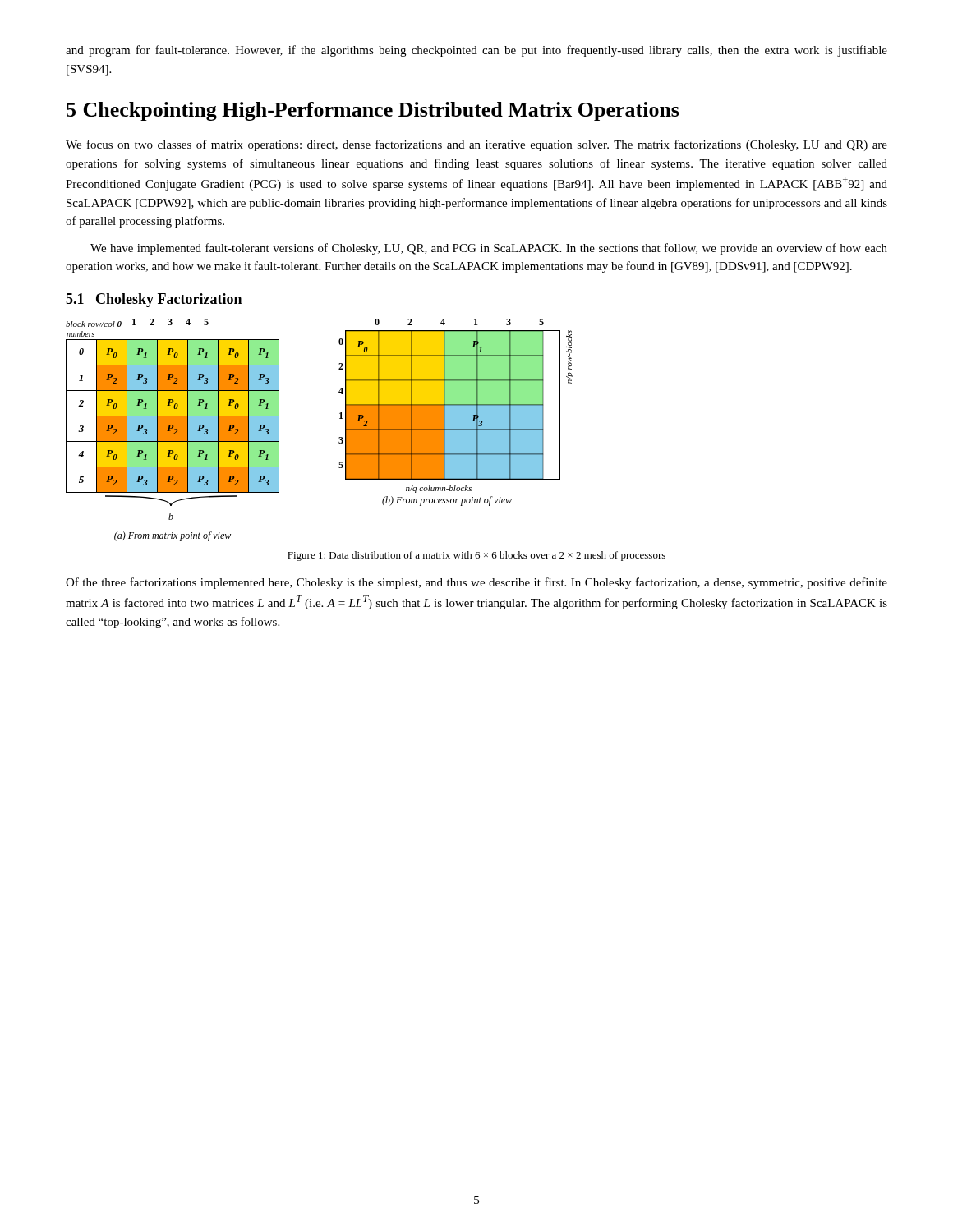Select the text block that says "We focus on two classes of"
This screenshot has height=1232, width=953.
[x=476, y=183]
